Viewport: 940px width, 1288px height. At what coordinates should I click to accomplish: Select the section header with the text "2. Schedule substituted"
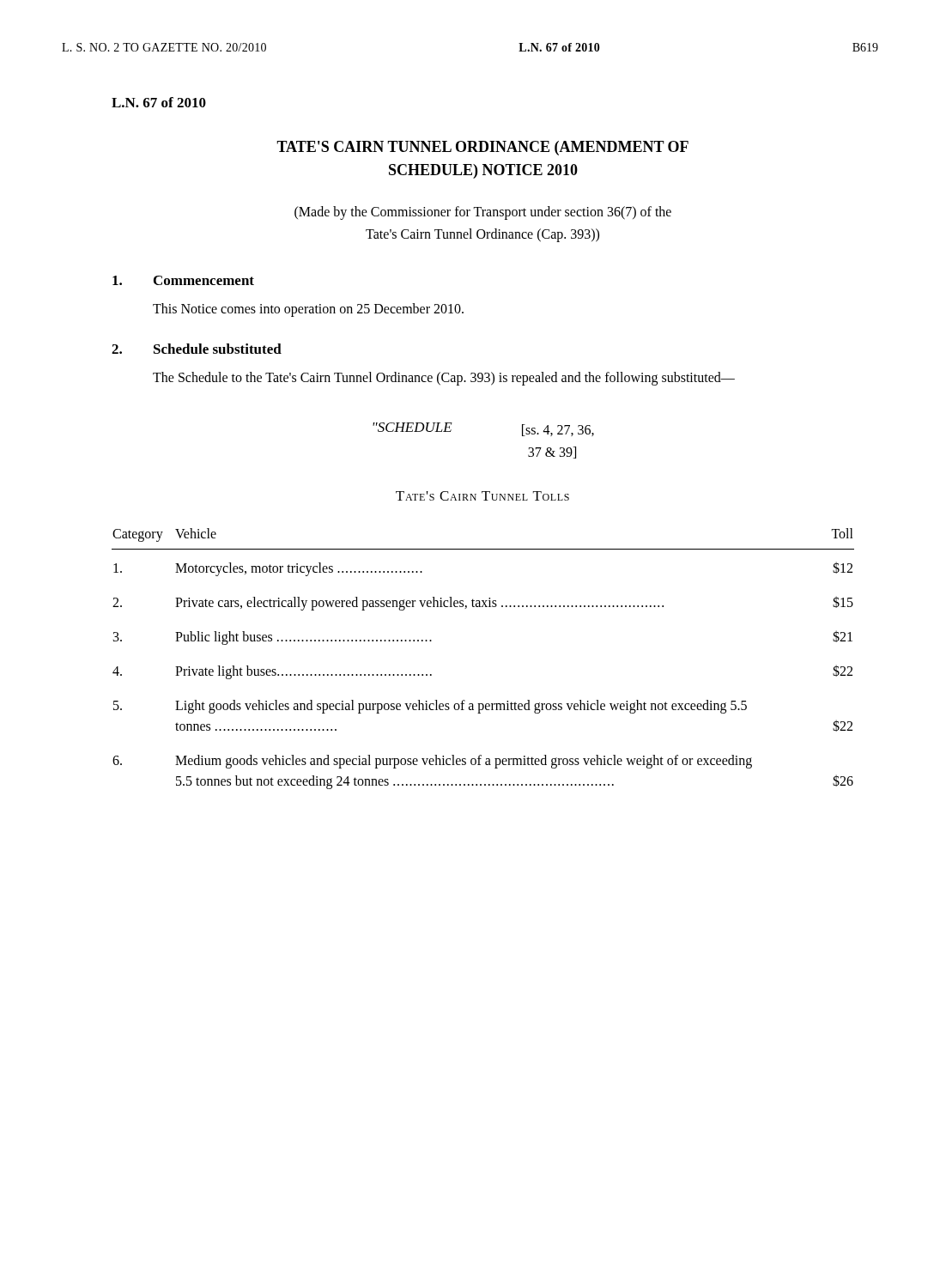pos(196,349)
